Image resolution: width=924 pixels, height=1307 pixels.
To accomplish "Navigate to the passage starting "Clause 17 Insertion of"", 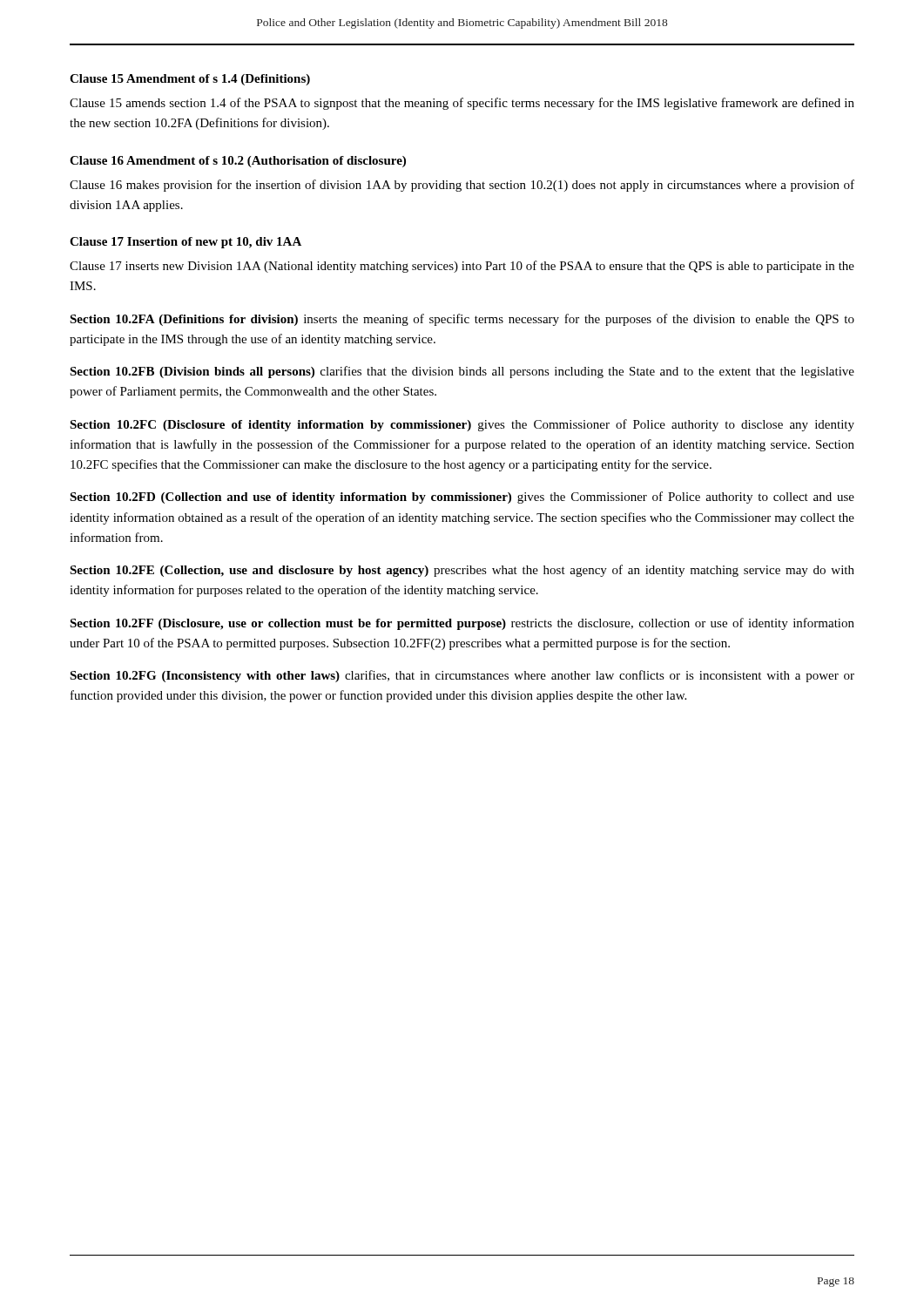I will click(x=186, y=241).
